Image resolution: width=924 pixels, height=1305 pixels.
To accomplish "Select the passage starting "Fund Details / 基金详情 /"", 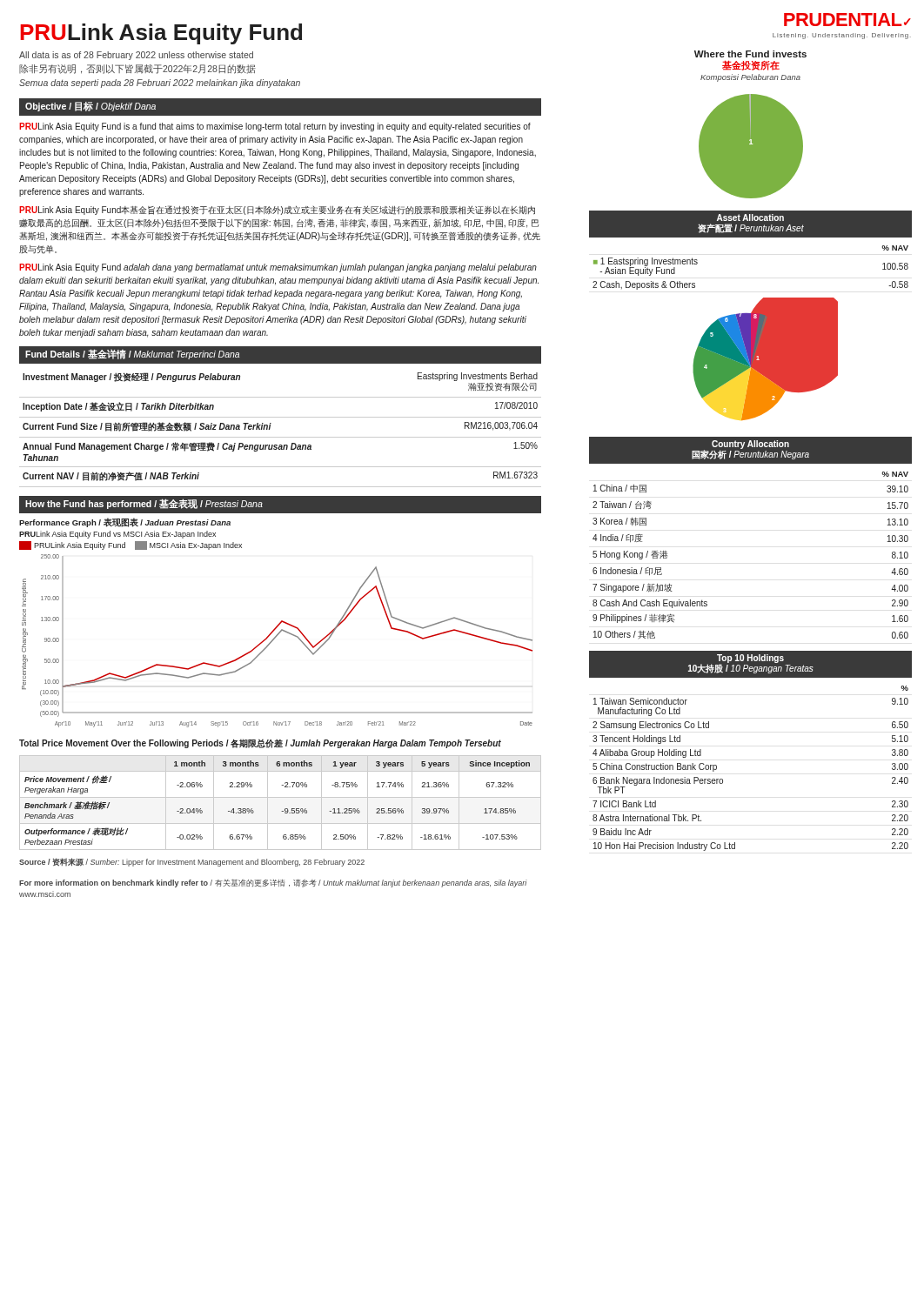I will point(133,354).
